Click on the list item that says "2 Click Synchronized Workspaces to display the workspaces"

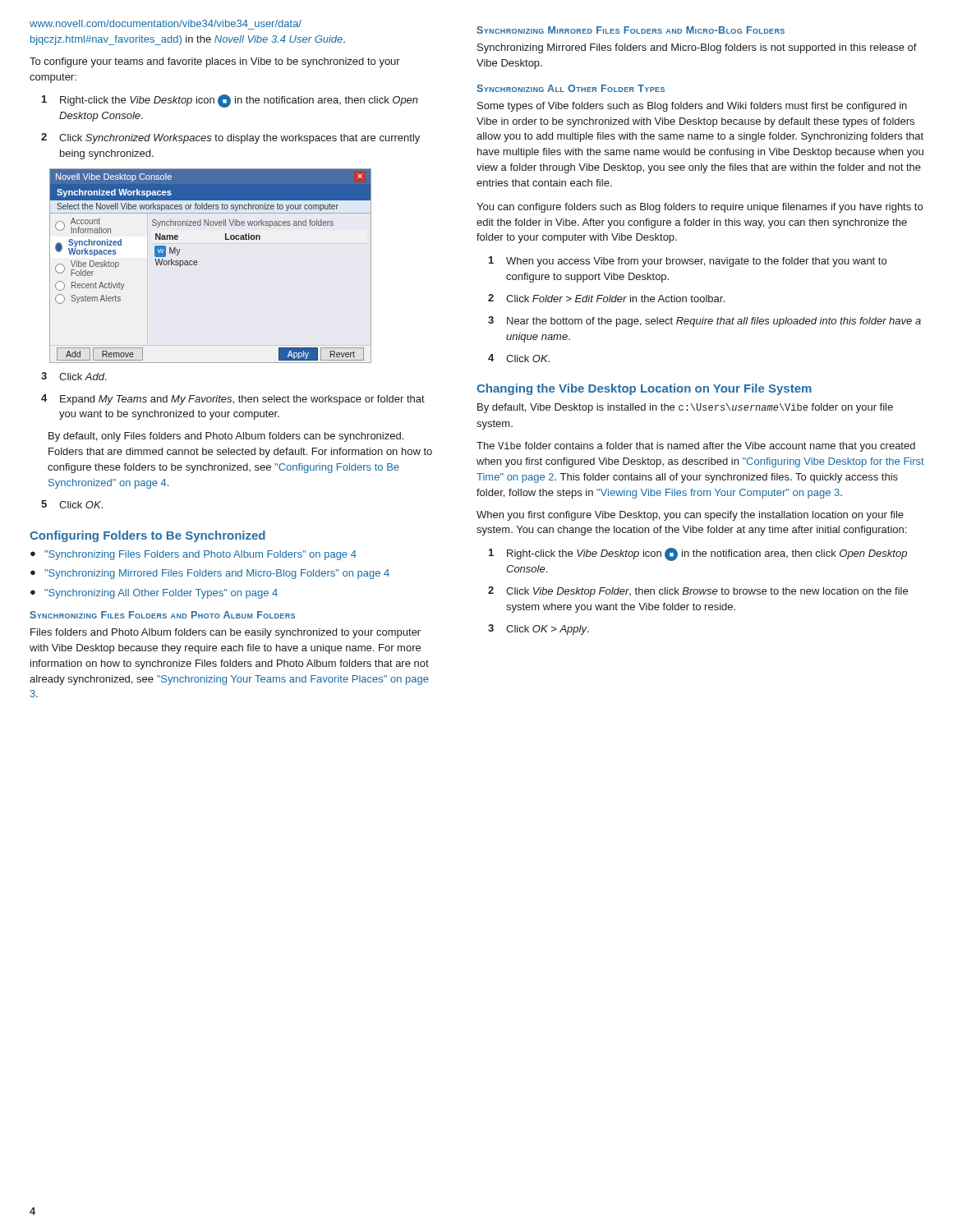239,146
